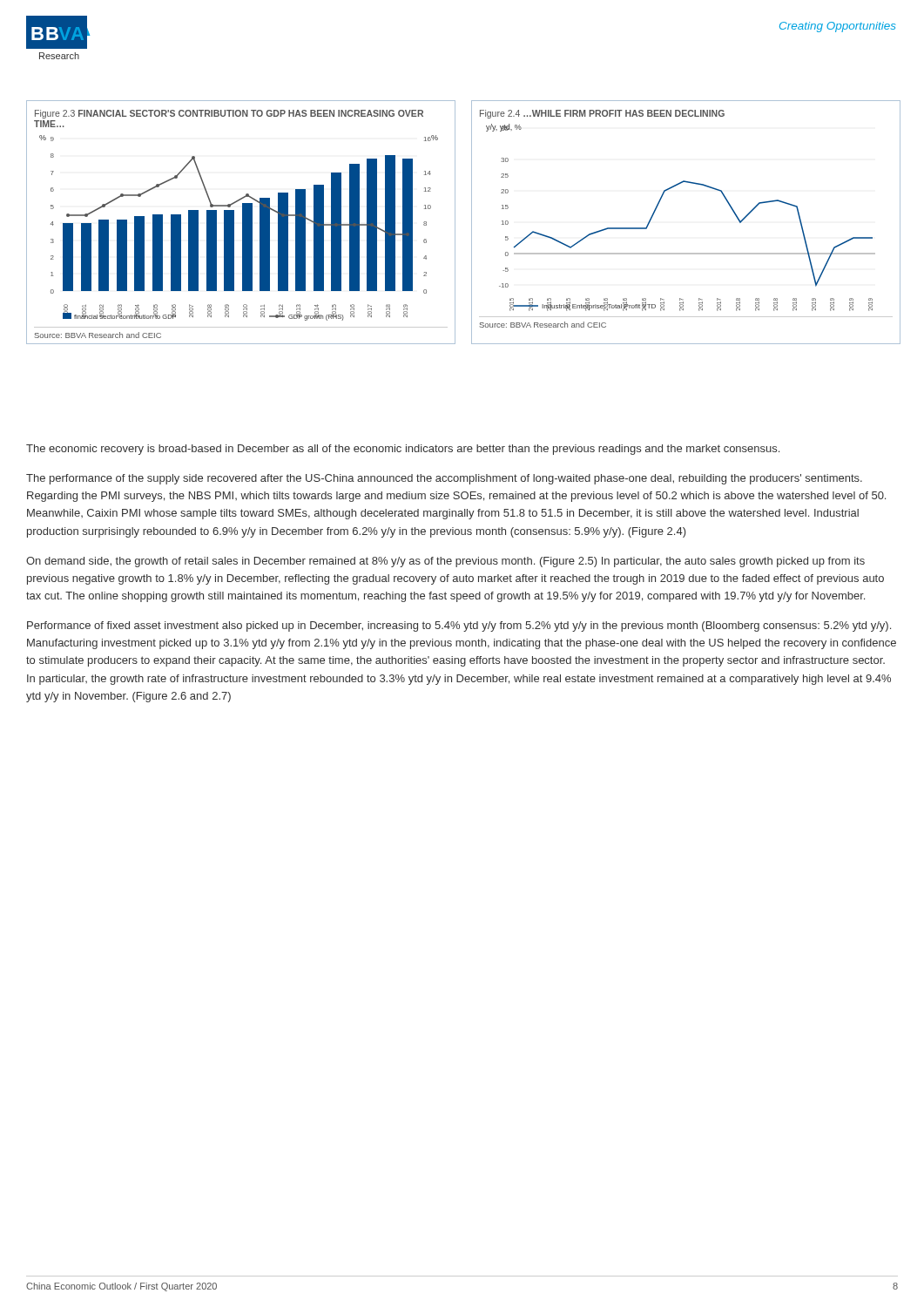Find the grouped bar chart

tap(241, 222)
